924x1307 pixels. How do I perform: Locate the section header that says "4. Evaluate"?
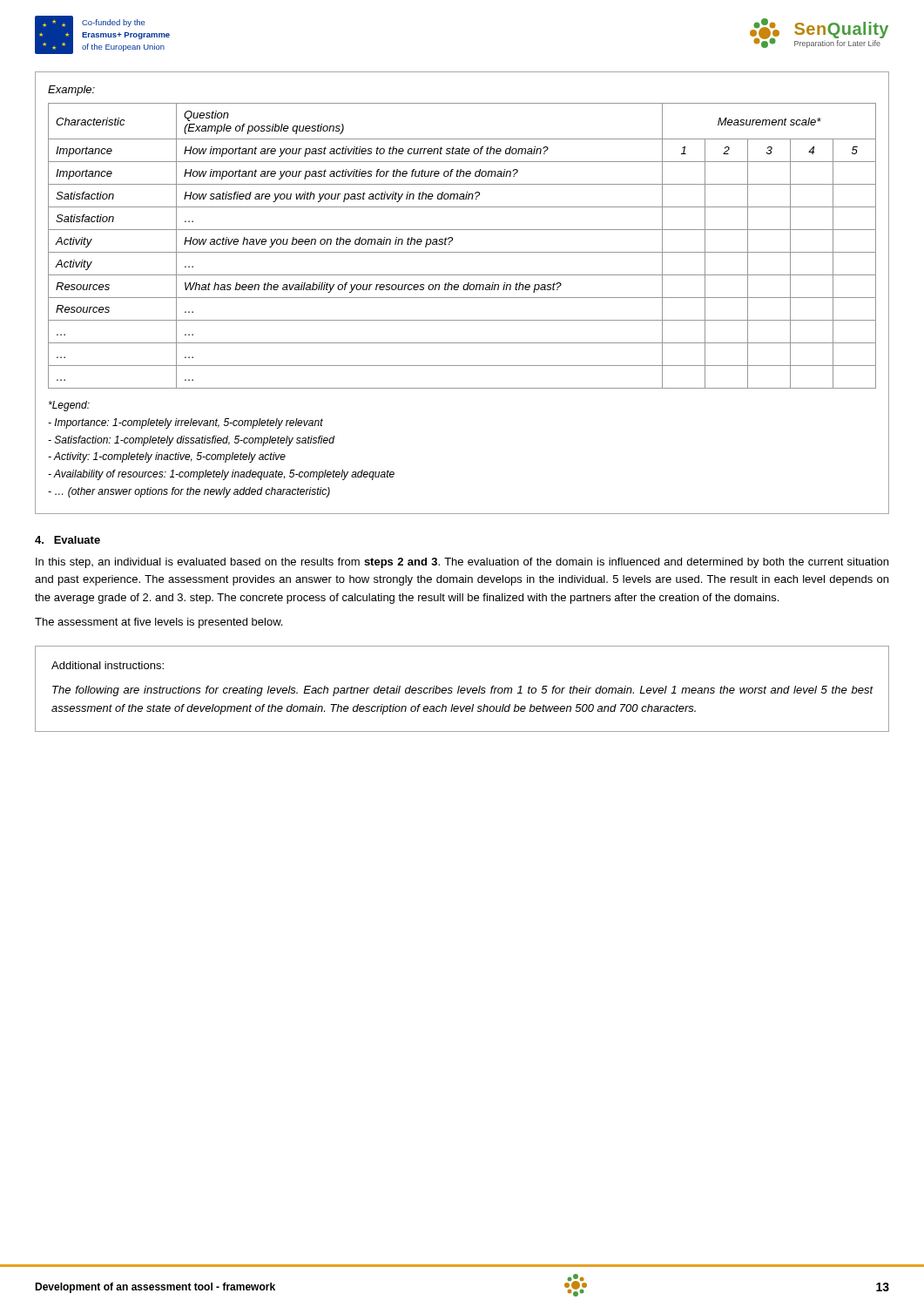pos(68,540)
